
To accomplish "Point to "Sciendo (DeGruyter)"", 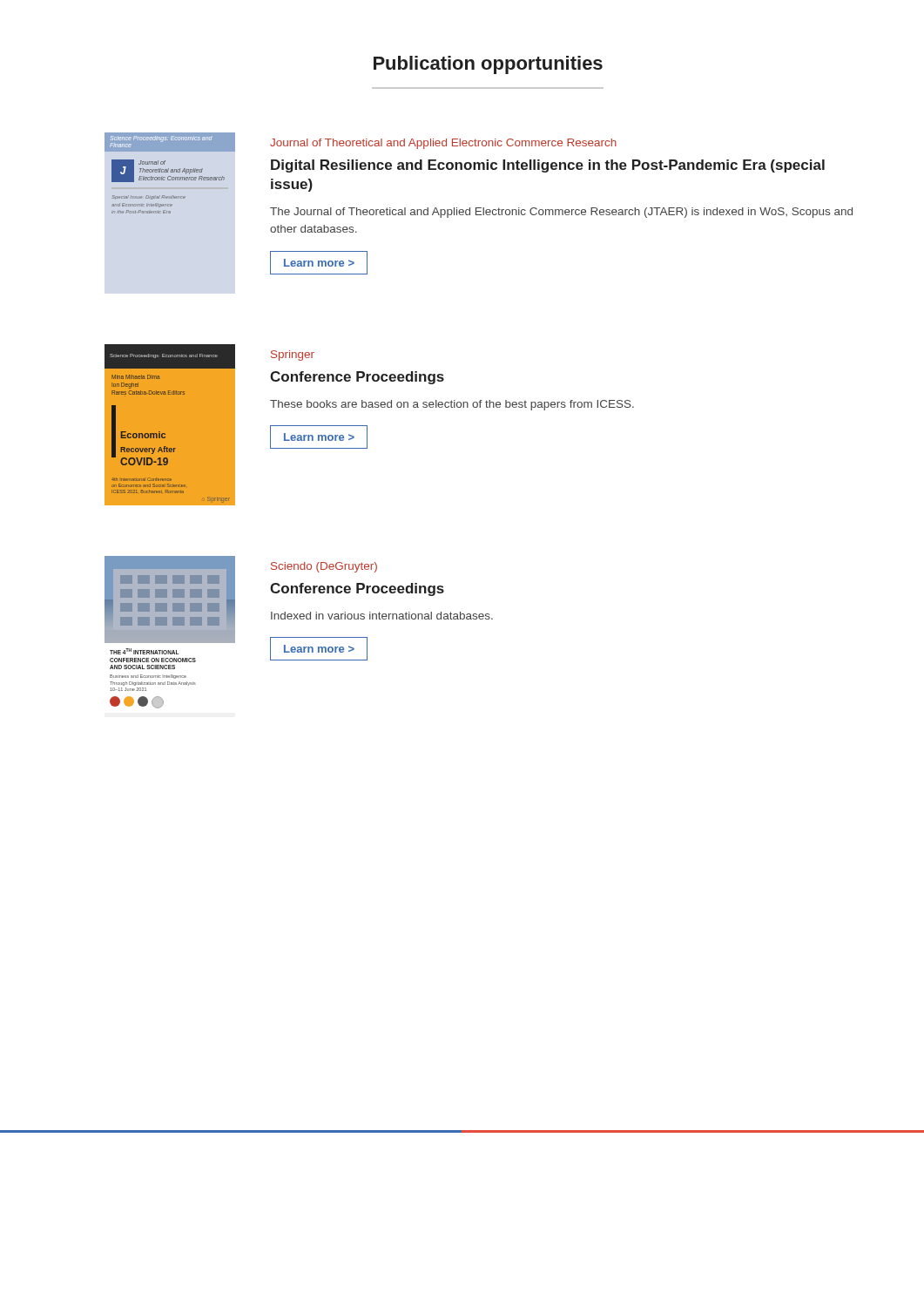I will pos(324,566).
